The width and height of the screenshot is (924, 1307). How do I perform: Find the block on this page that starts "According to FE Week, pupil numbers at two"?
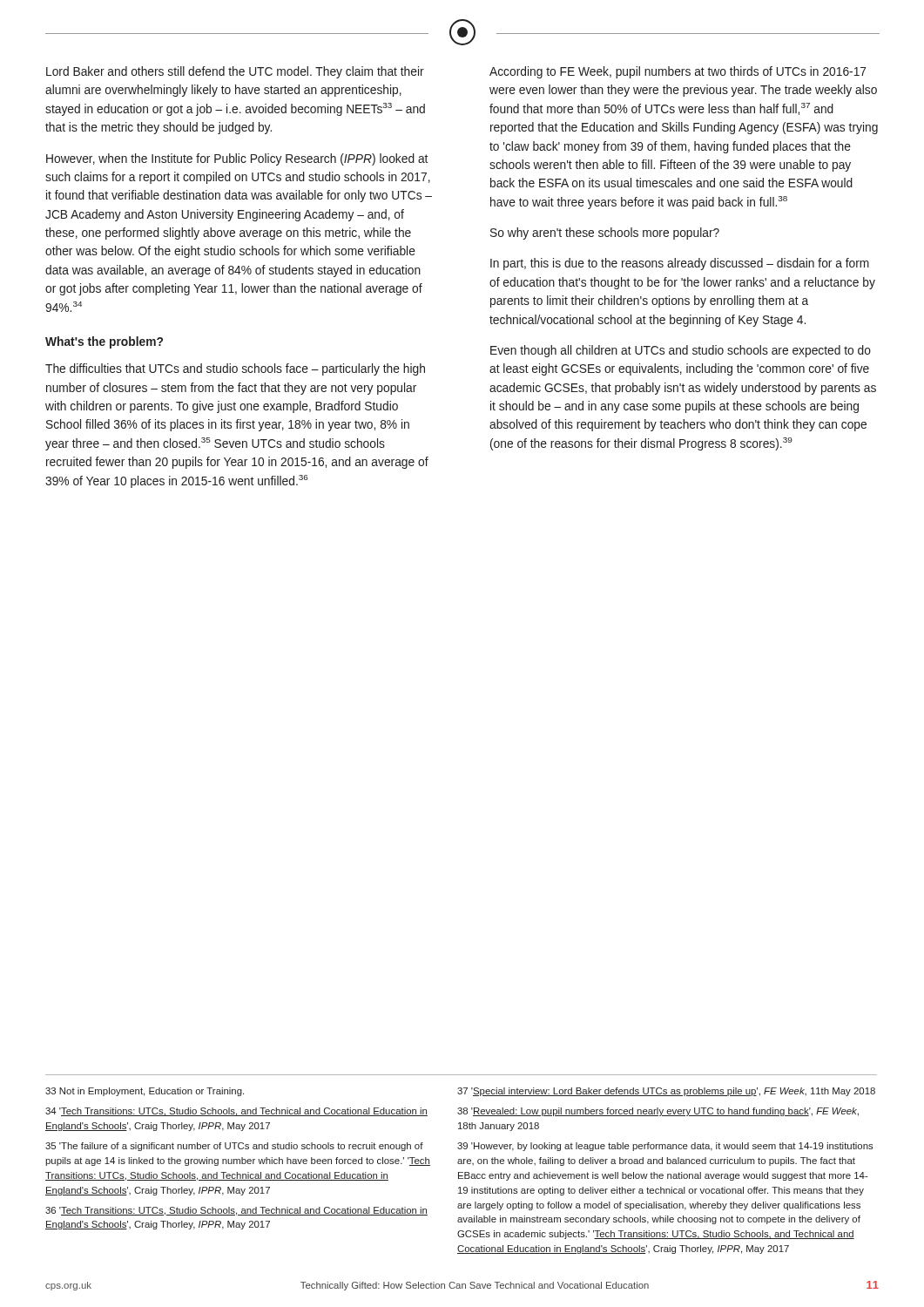684,137
